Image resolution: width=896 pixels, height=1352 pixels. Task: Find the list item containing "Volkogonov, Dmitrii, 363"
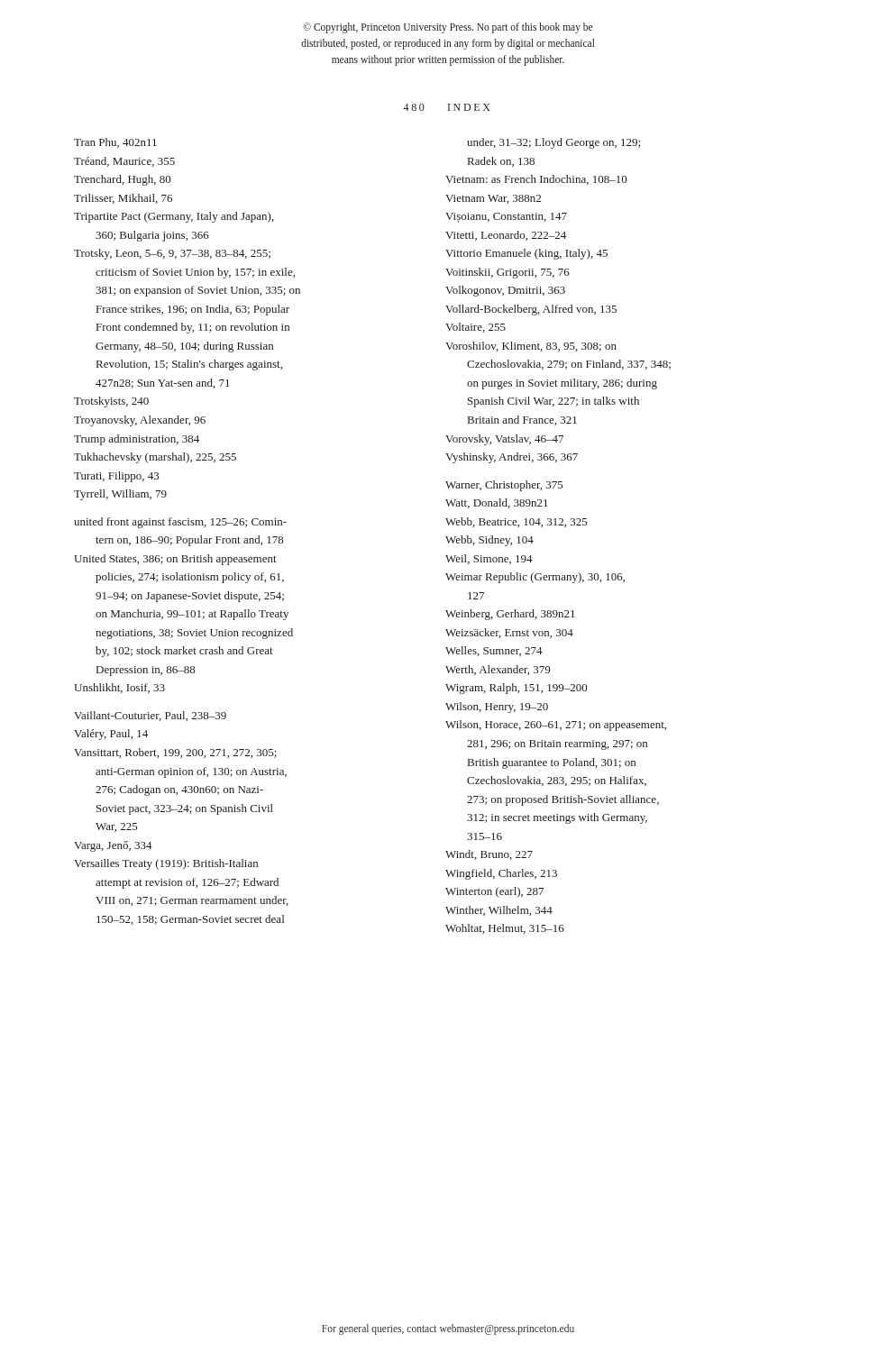(x=505, y=290)
